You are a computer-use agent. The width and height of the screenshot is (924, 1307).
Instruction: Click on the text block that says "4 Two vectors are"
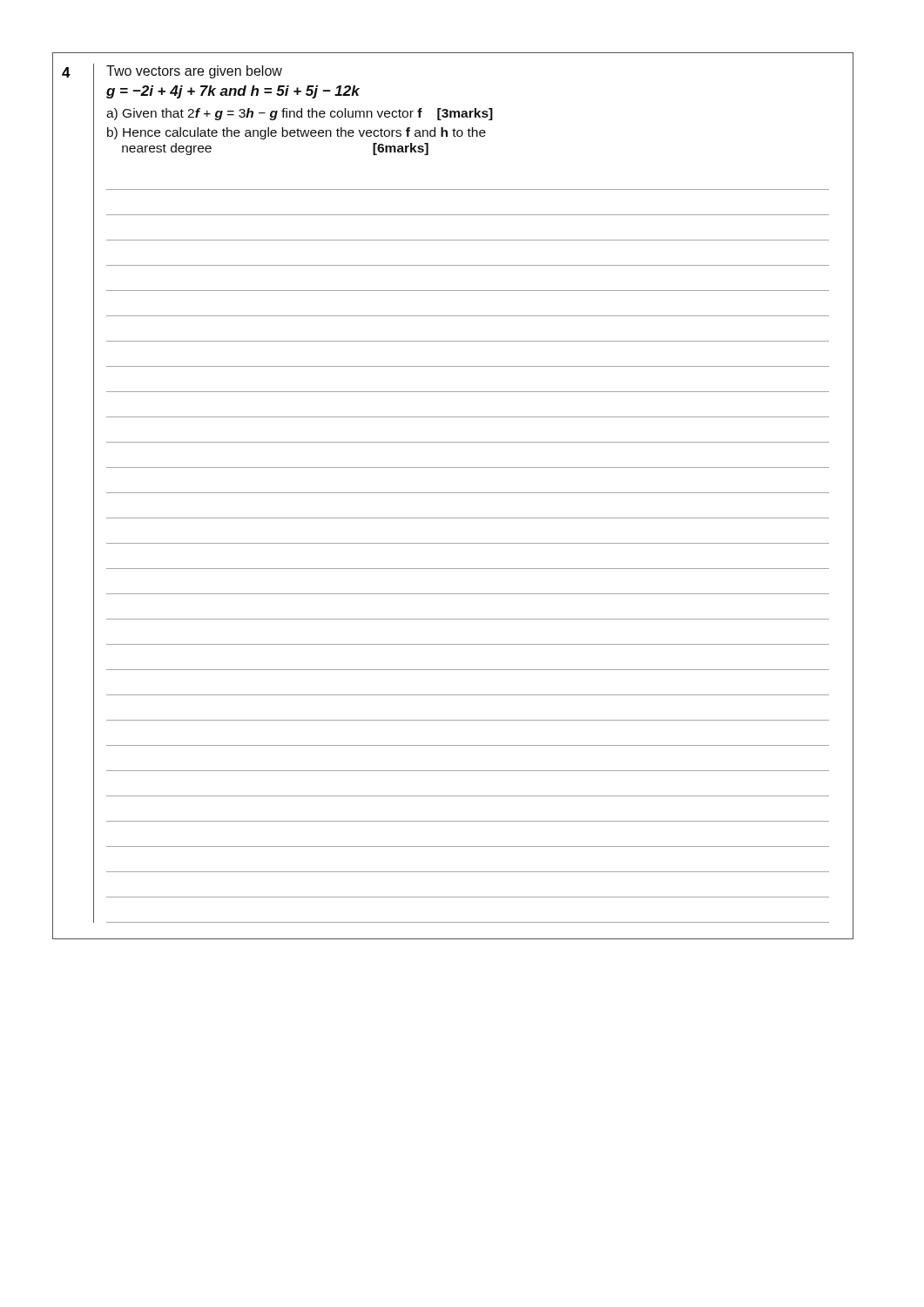445,493
